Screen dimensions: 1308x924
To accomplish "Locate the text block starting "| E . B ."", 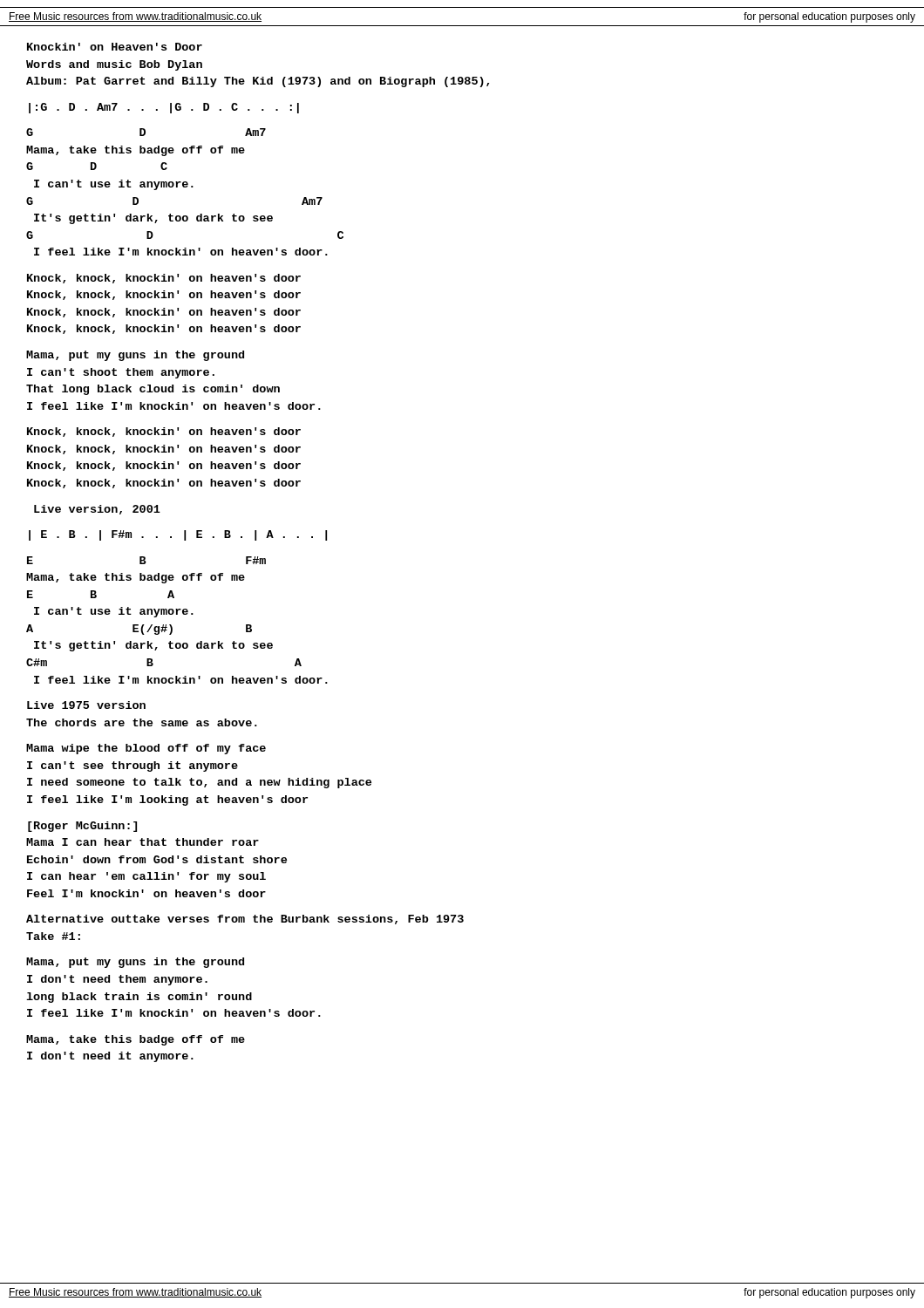I will click(44, 535).
